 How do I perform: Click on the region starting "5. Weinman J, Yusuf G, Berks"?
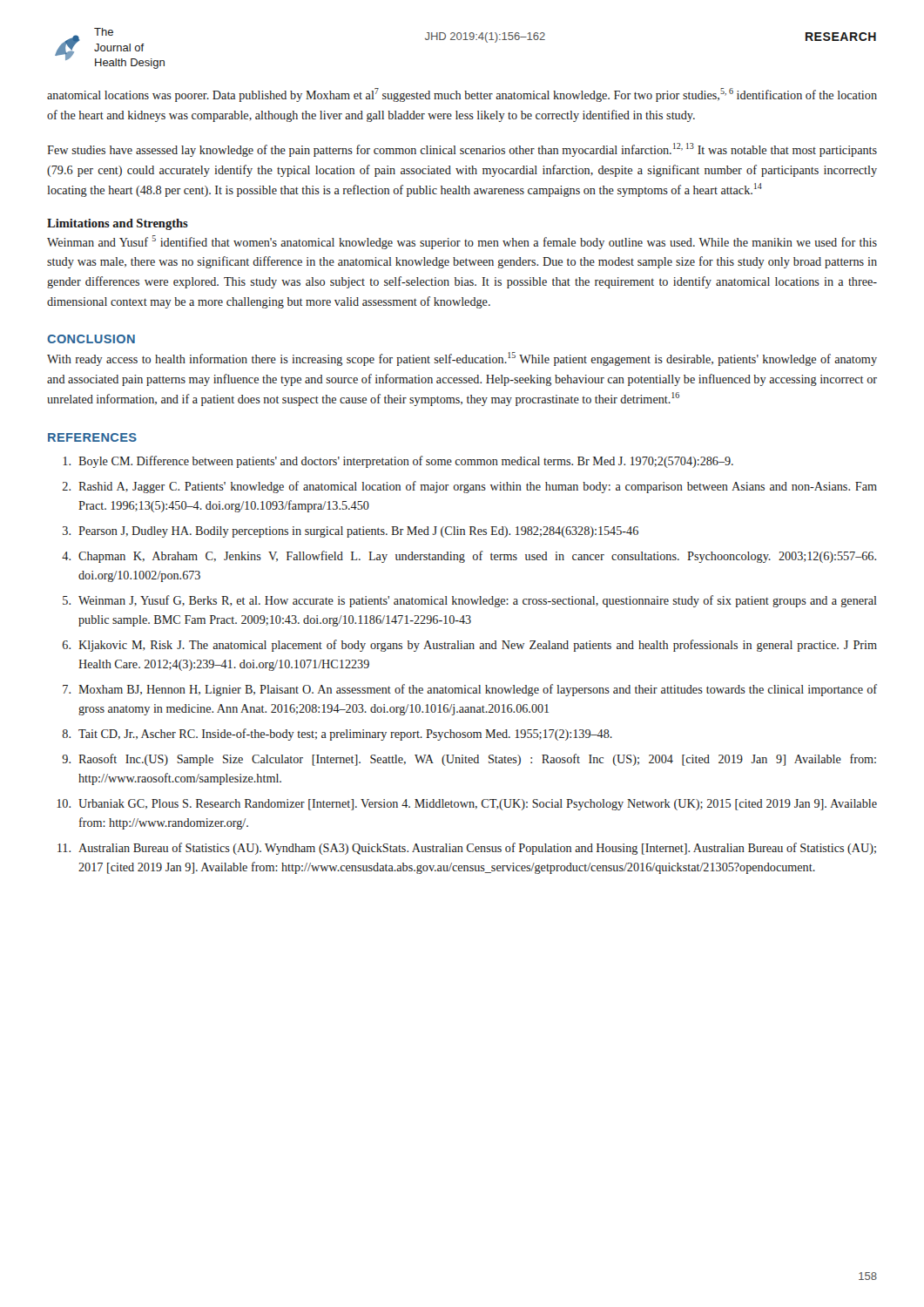[x=462, y=610]
